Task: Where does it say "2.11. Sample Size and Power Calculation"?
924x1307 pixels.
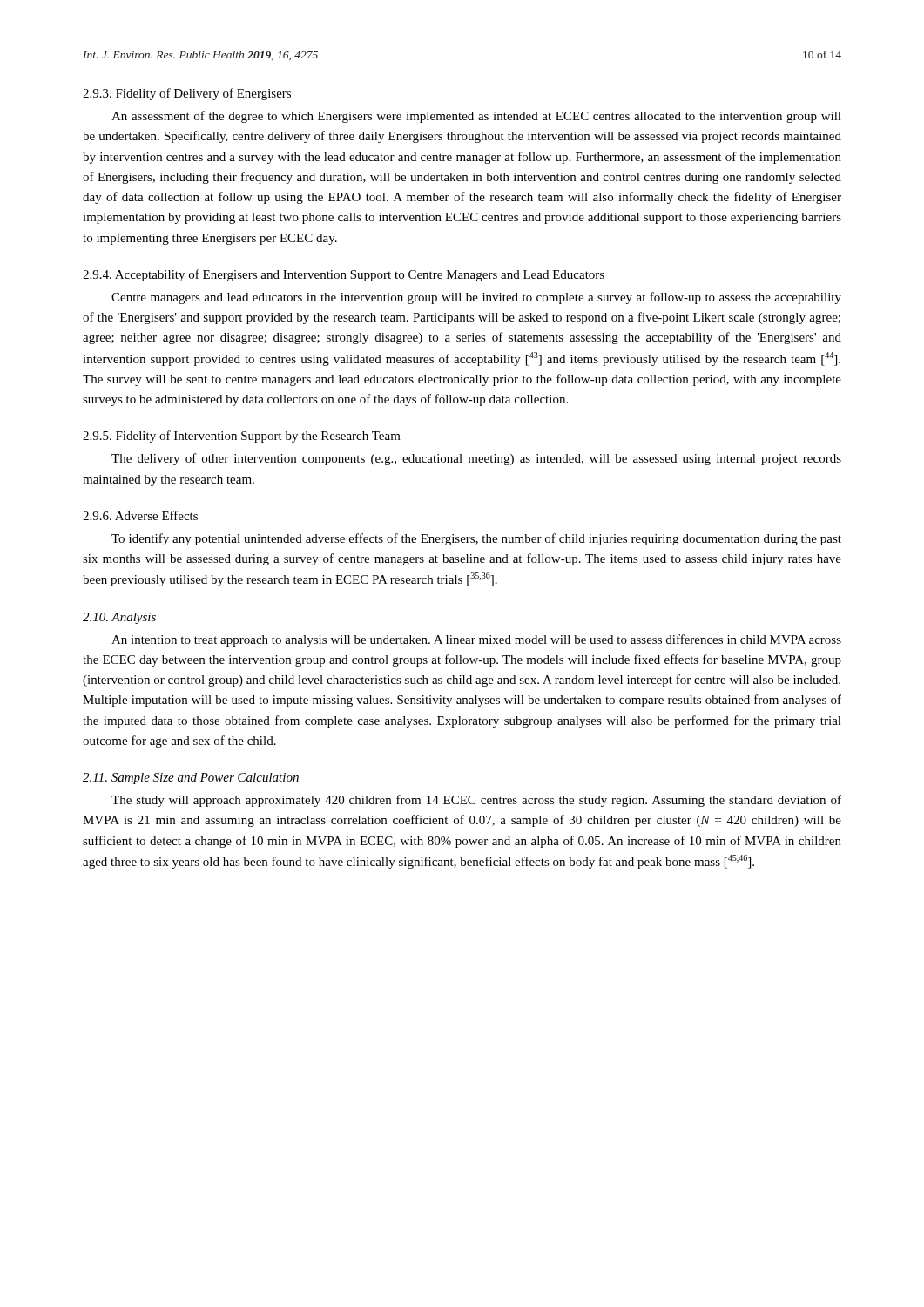Action: click(x=191, y=777)
